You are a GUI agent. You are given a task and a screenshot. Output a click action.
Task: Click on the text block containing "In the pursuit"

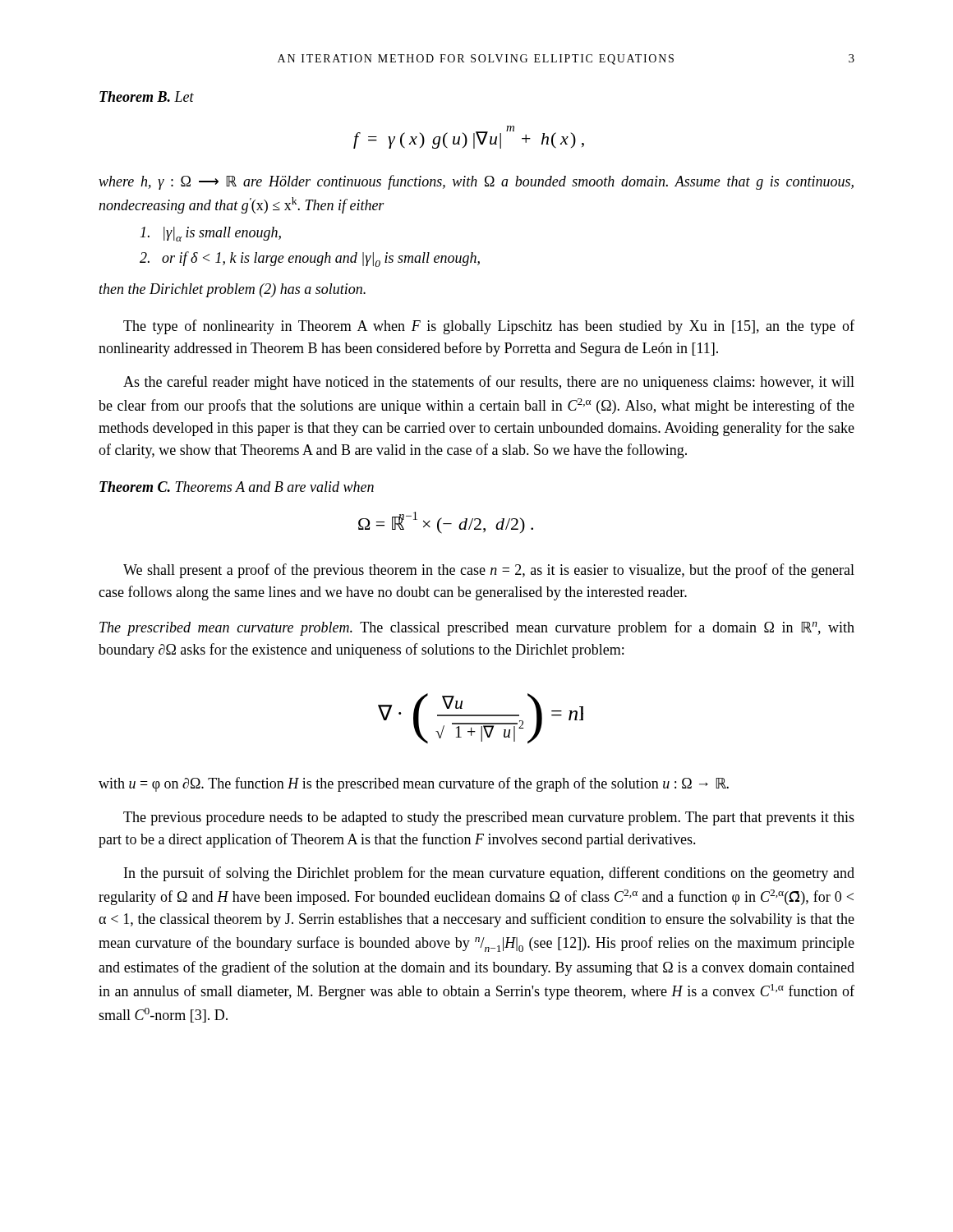click(476, 944)
